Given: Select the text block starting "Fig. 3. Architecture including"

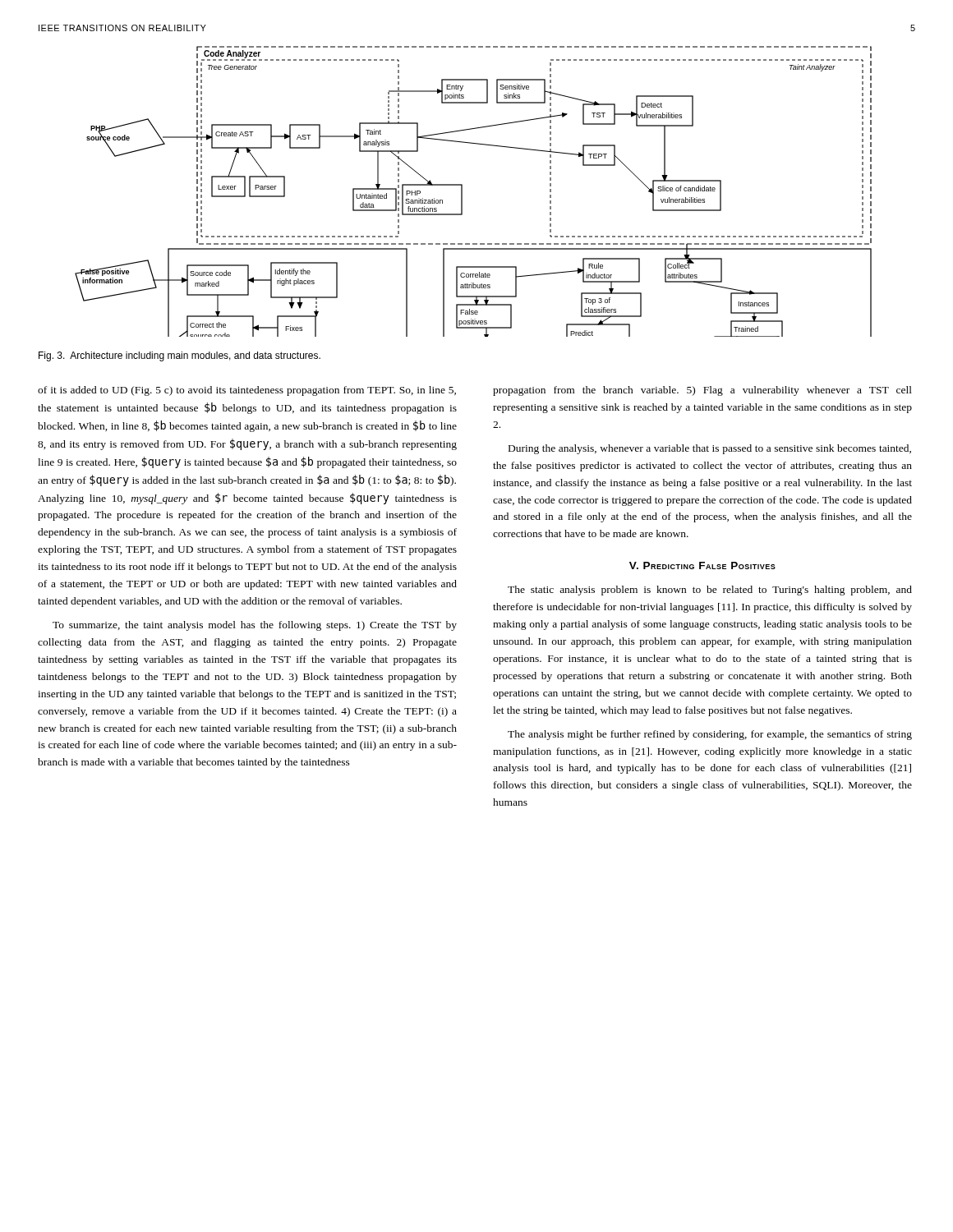Looking at the screenshot, I should (x=179, y=356).
